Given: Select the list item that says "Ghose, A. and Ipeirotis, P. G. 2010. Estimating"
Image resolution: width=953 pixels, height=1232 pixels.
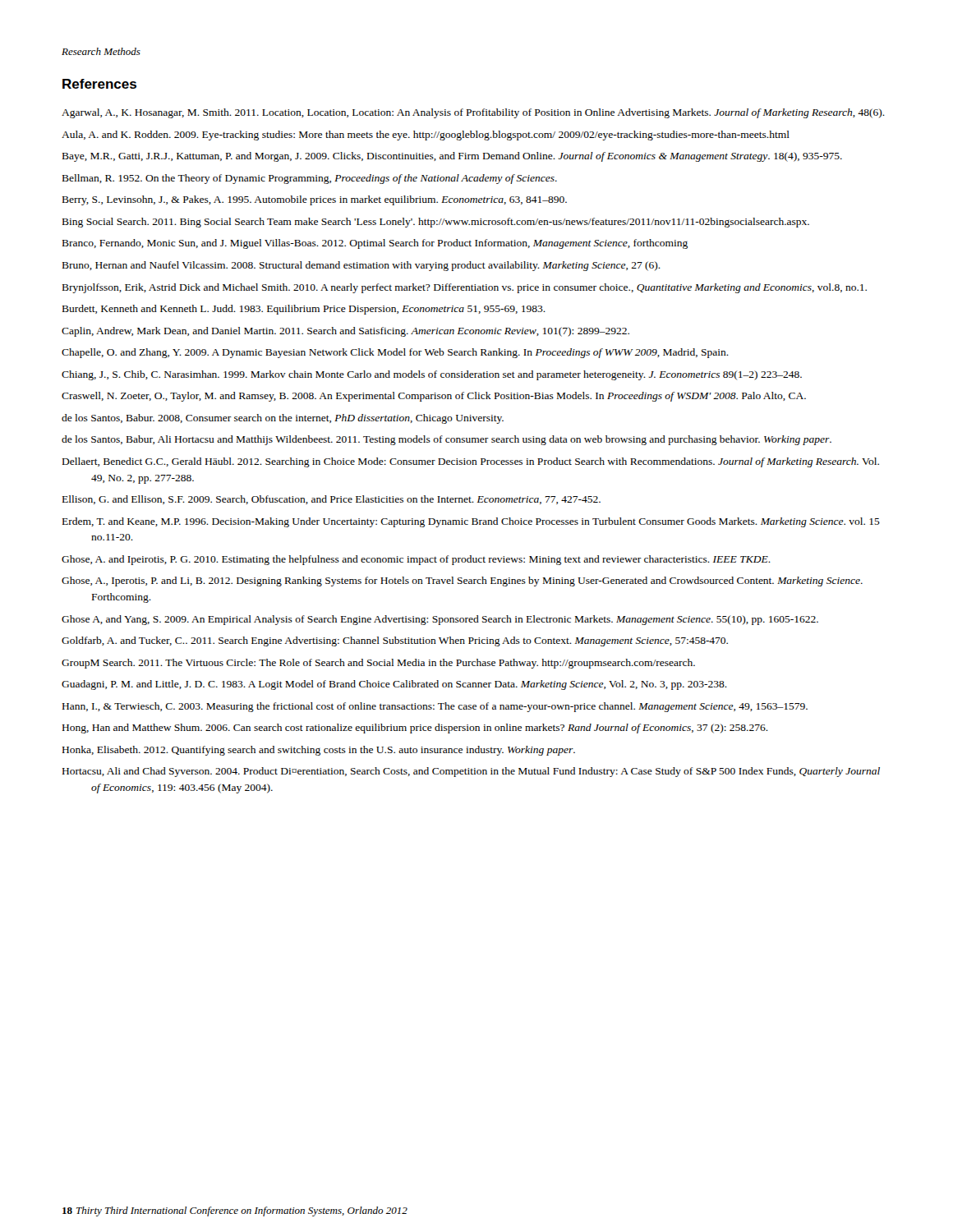Looking at the screenshot, I should coord(416,559).
